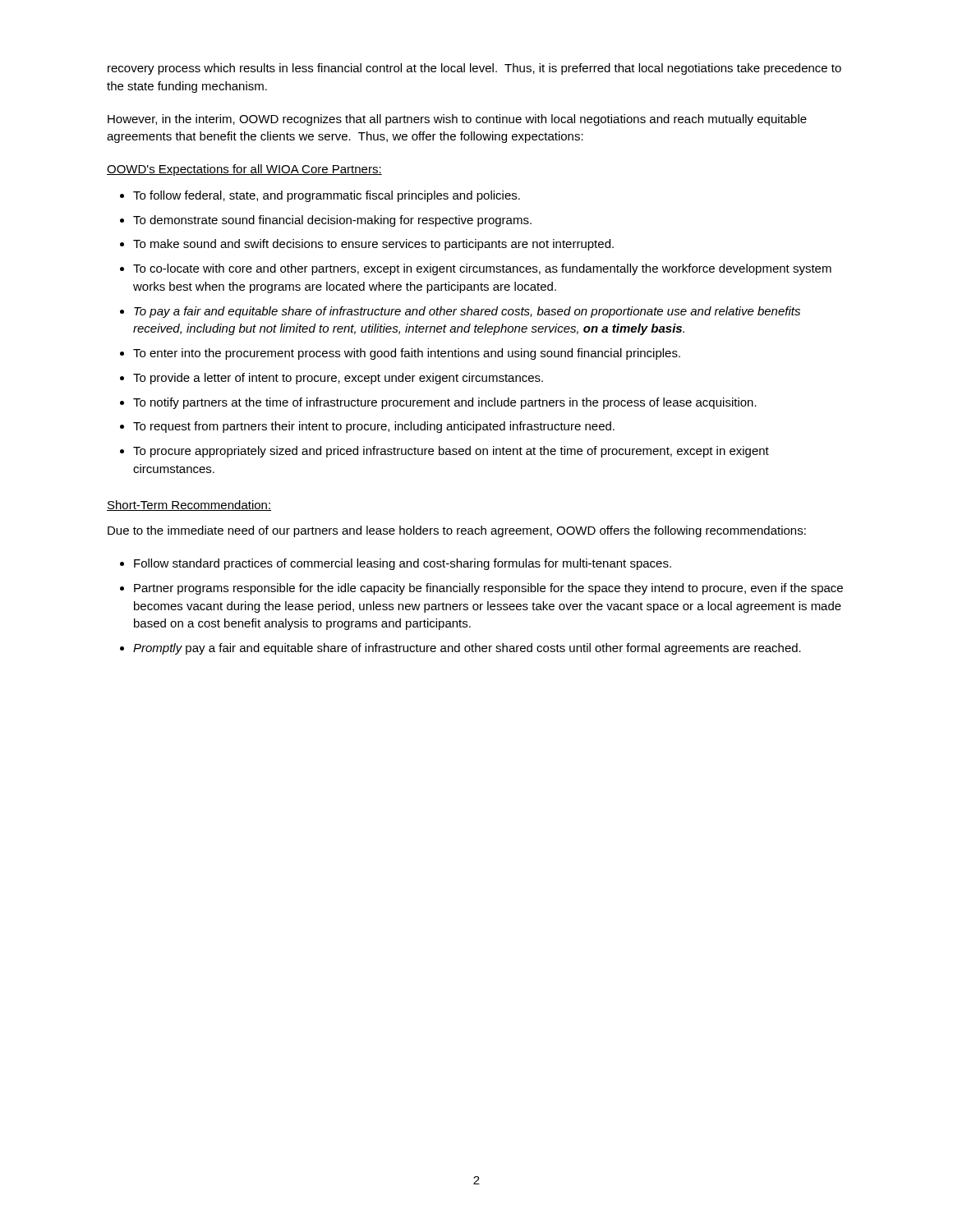Find the list item with the text "To request from partners their intent to procure,"
953x1232 pixels.
(x=374, y=426)
